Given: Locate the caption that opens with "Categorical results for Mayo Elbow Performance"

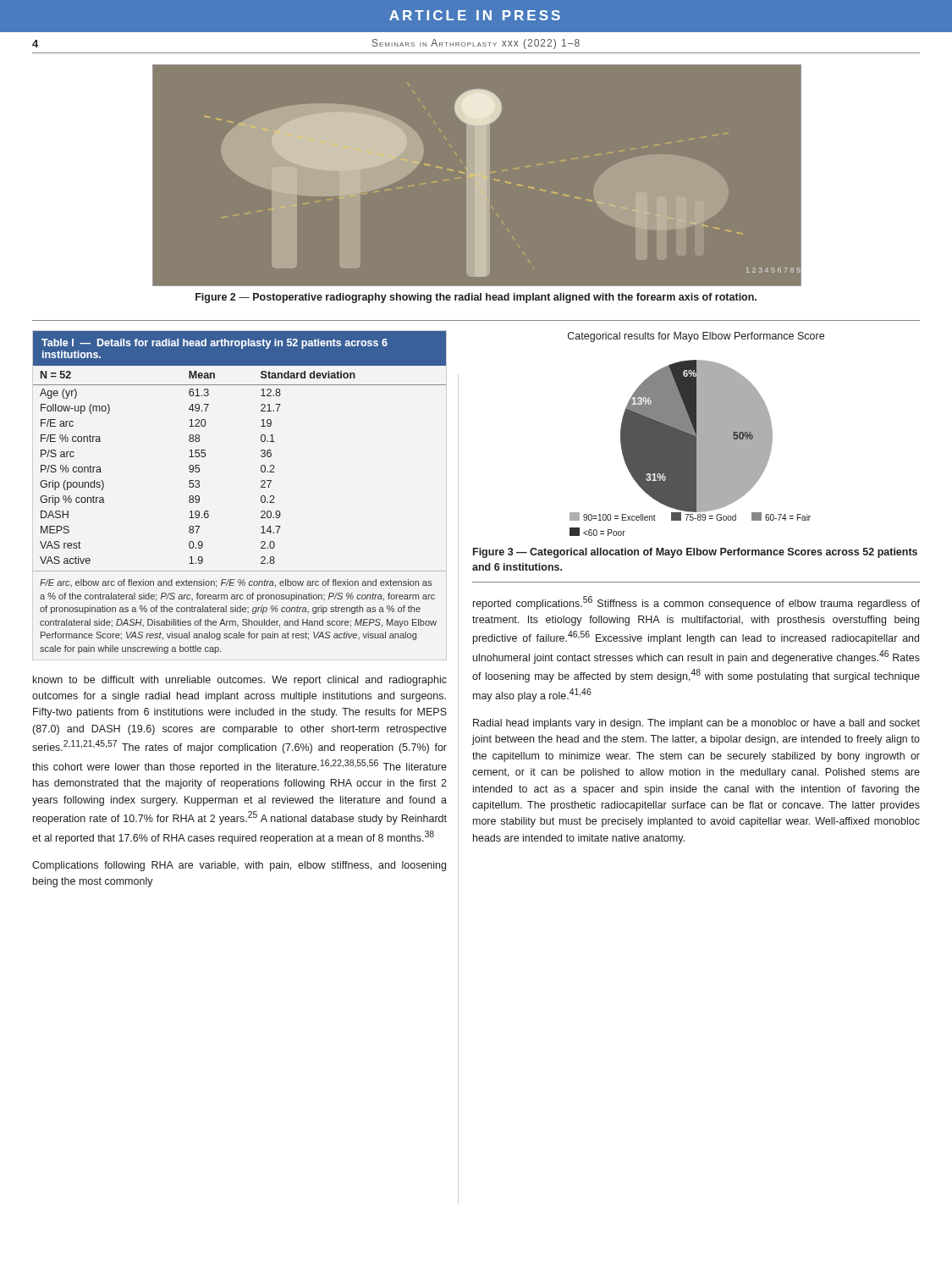Looking at the screenshot, I should click(x=696, y=336).
